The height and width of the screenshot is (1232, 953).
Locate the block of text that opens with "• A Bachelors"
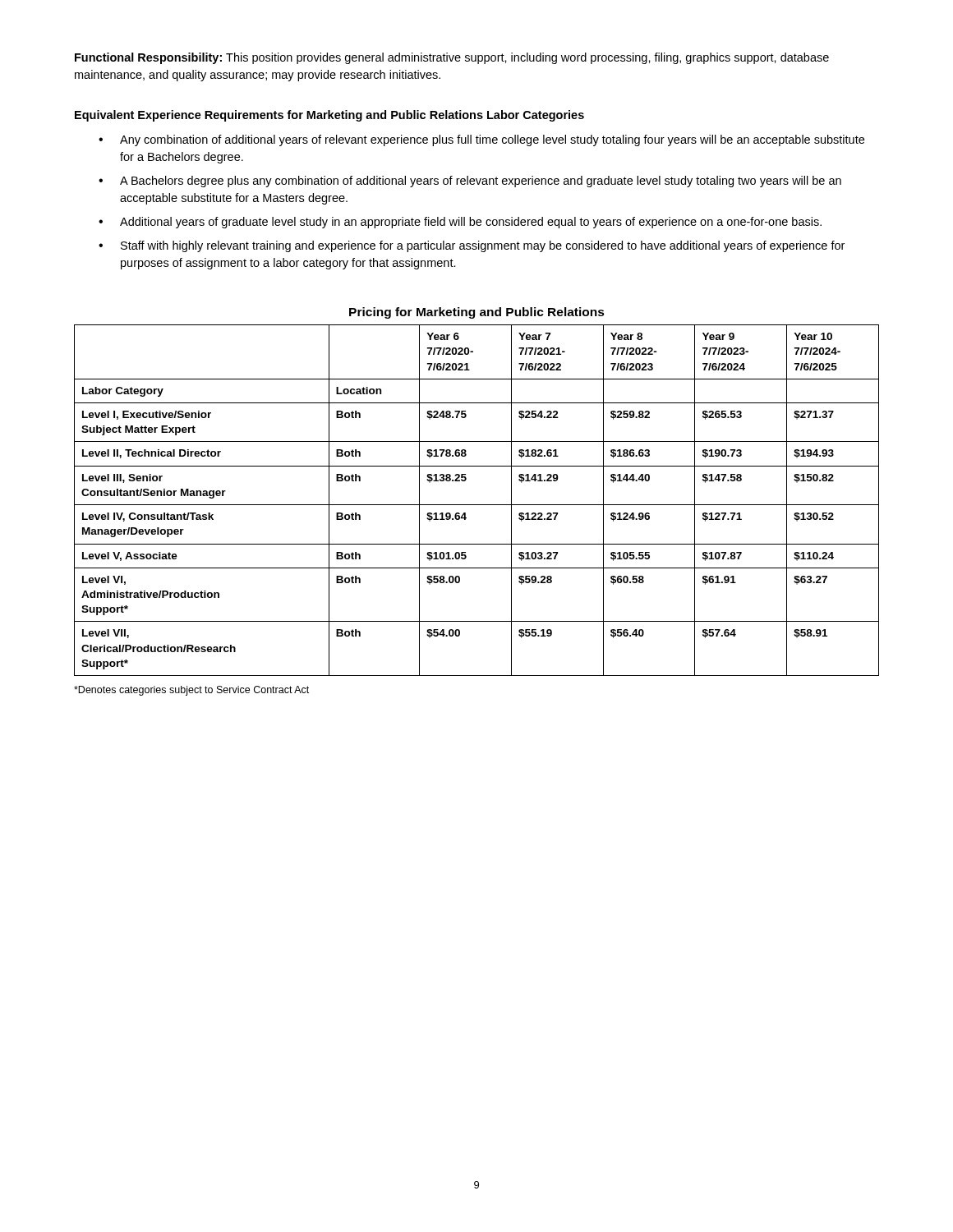[489, 190]
